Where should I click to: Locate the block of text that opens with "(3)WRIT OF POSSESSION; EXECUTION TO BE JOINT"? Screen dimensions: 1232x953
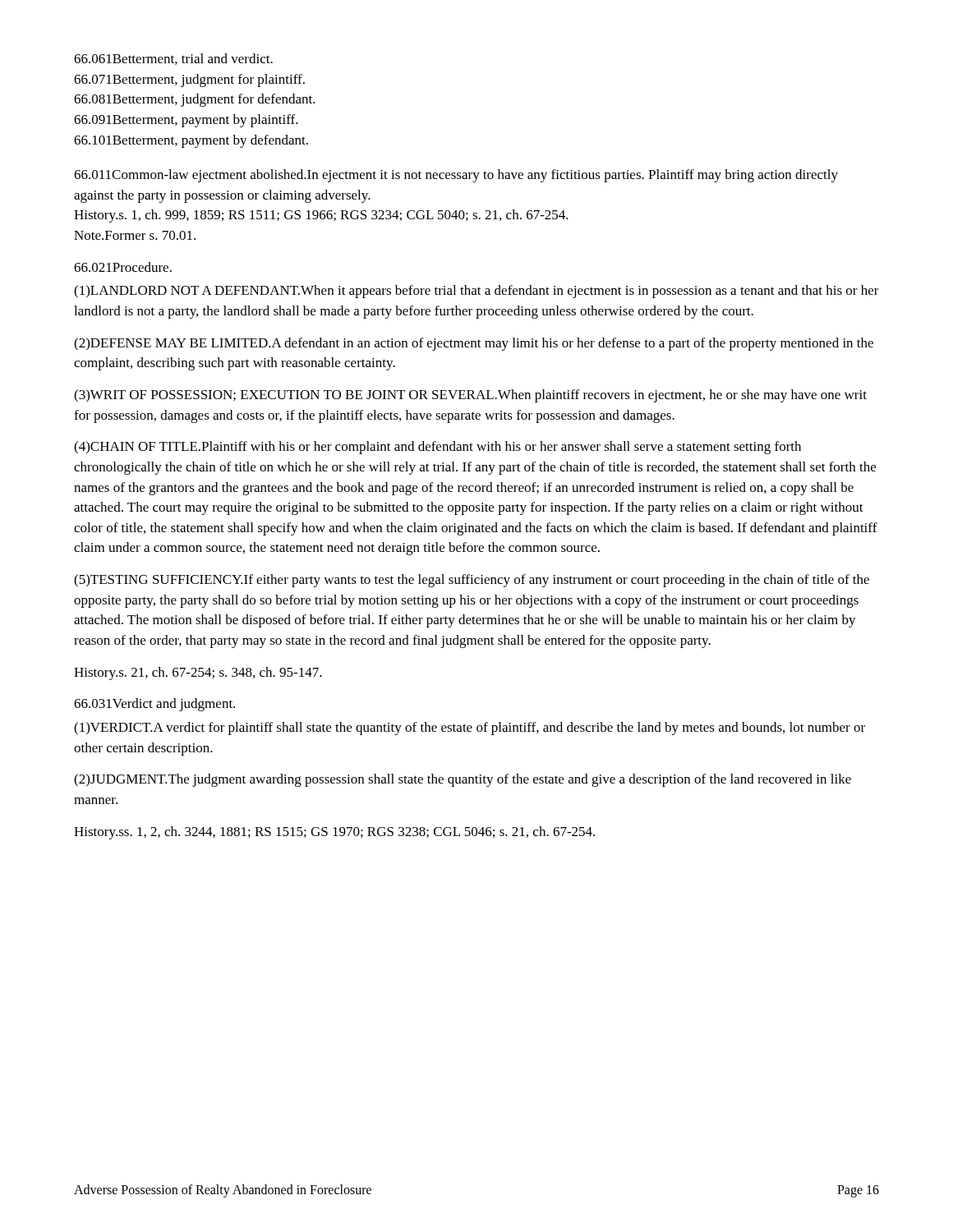coord(470,405)
